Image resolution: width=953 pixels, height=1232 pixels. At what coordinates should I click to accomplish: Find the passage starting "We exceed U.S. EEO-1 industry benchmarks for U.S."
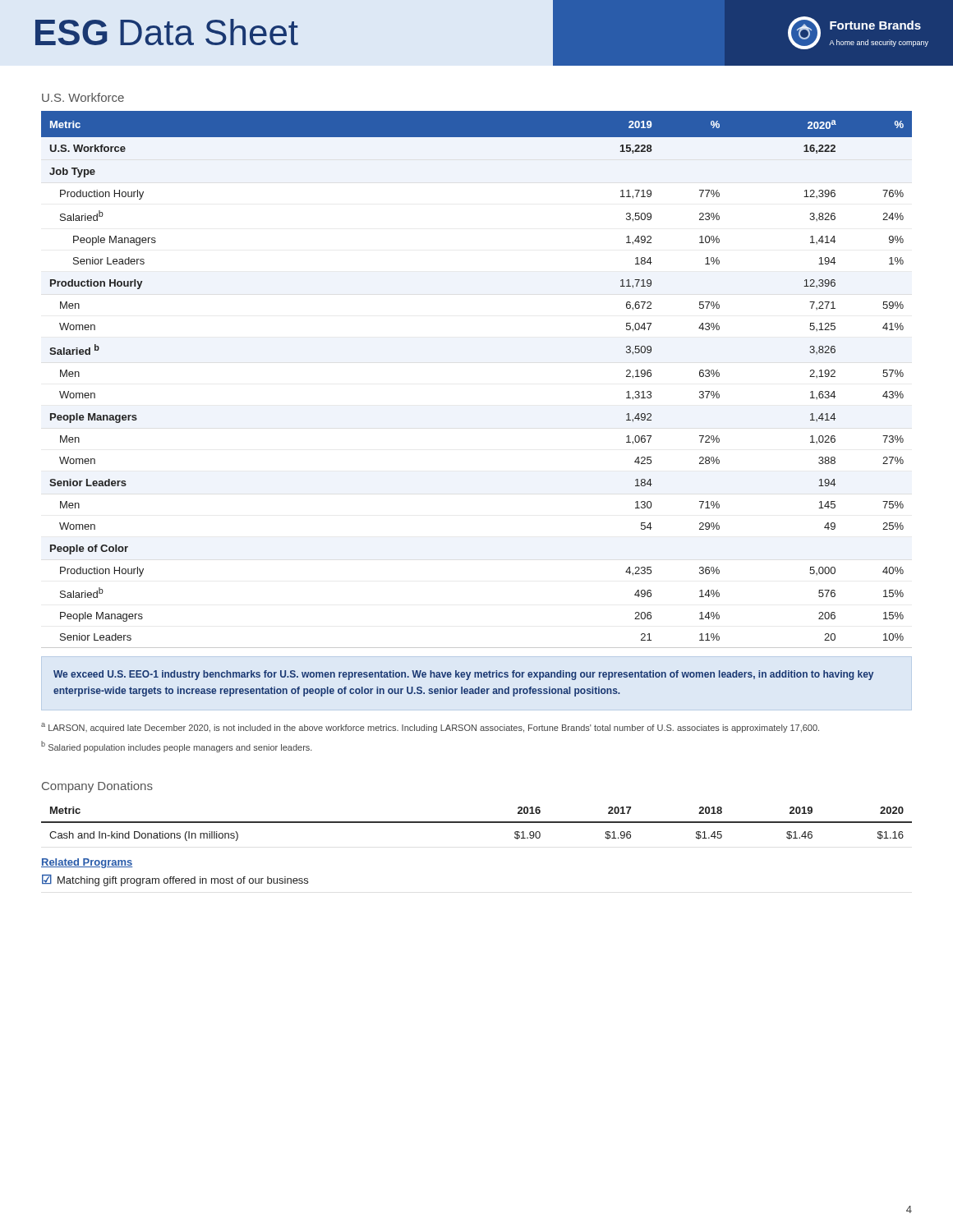[464, 683]
